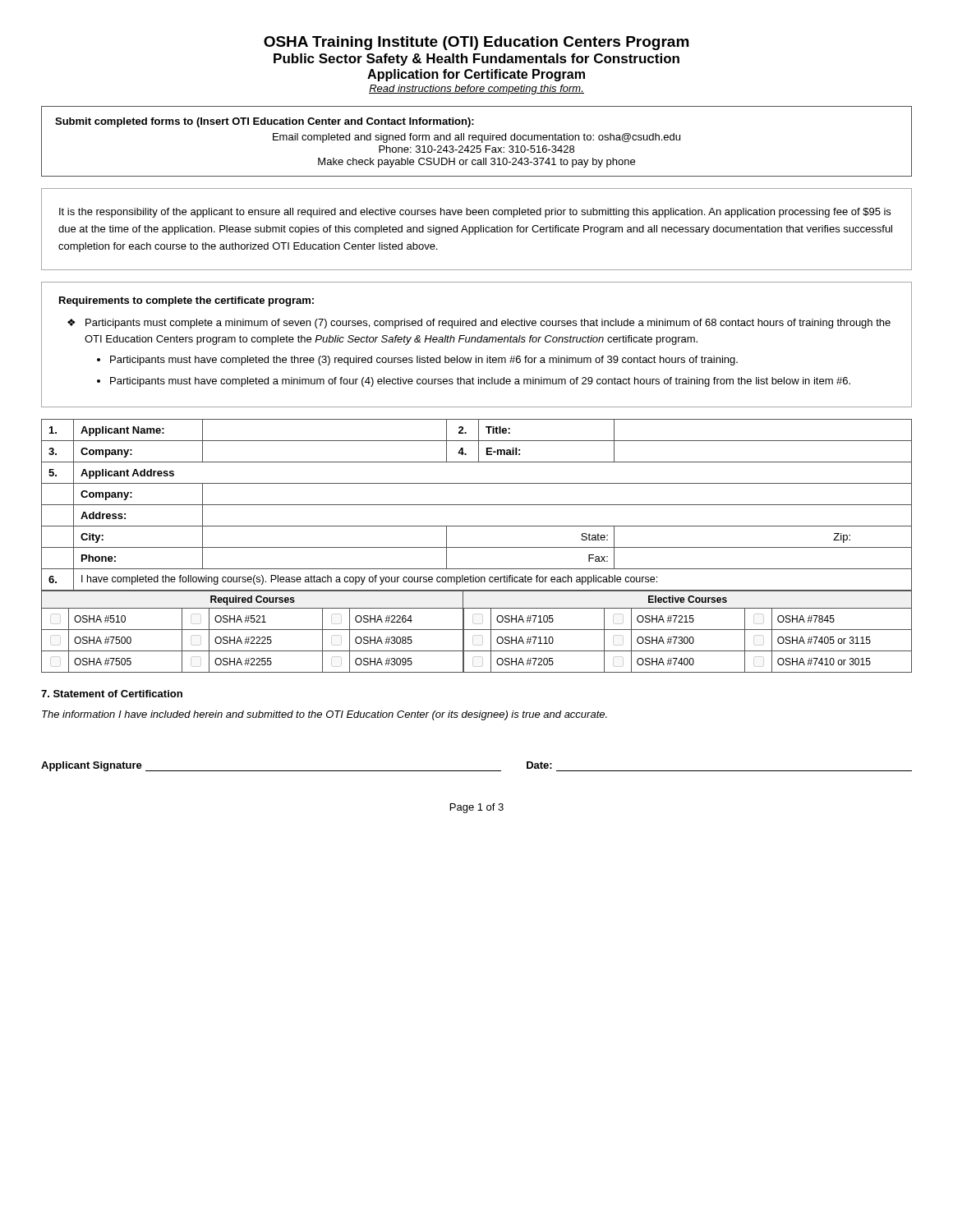Screen dimensions: 1232x953
Task: Select the text block that reads "Submit completed forms to (Insert"
Action: point(476,141)
